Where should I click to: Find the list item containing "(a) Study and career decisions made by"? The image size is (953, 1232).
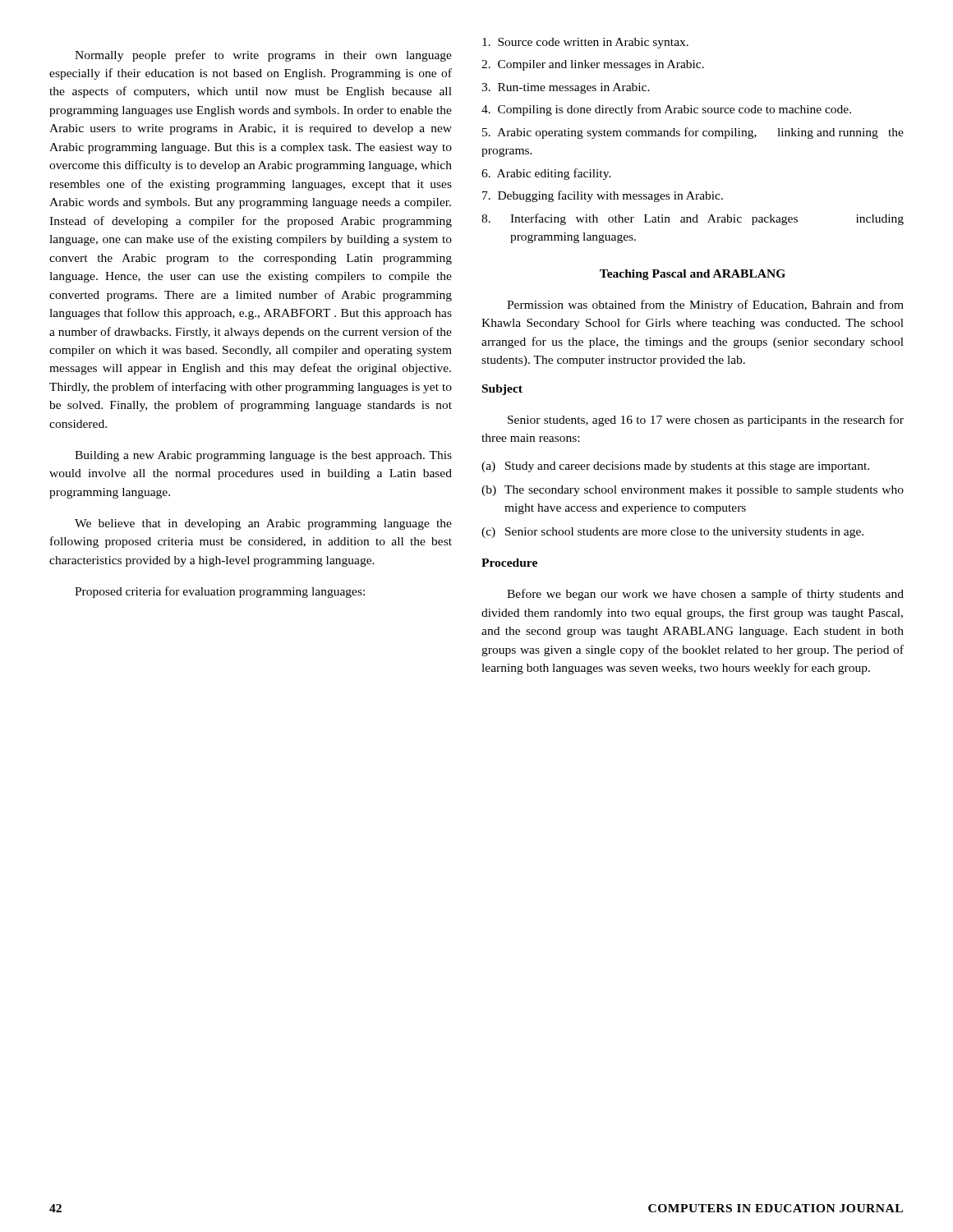click(x=693, y=466)
